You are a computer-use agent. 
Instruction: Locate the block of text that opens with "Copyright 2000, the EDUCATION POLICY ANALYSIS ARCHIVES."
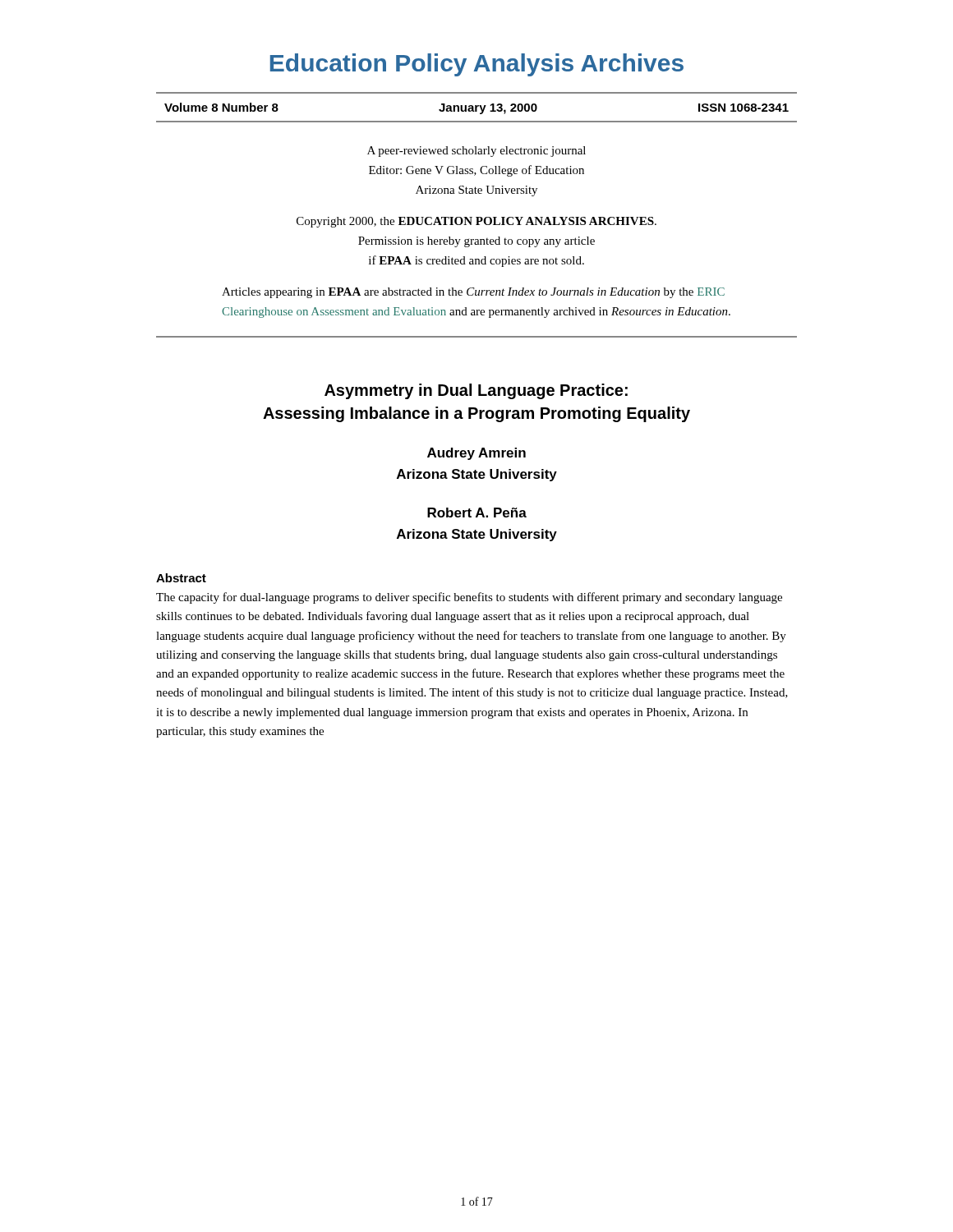[476, 241]
